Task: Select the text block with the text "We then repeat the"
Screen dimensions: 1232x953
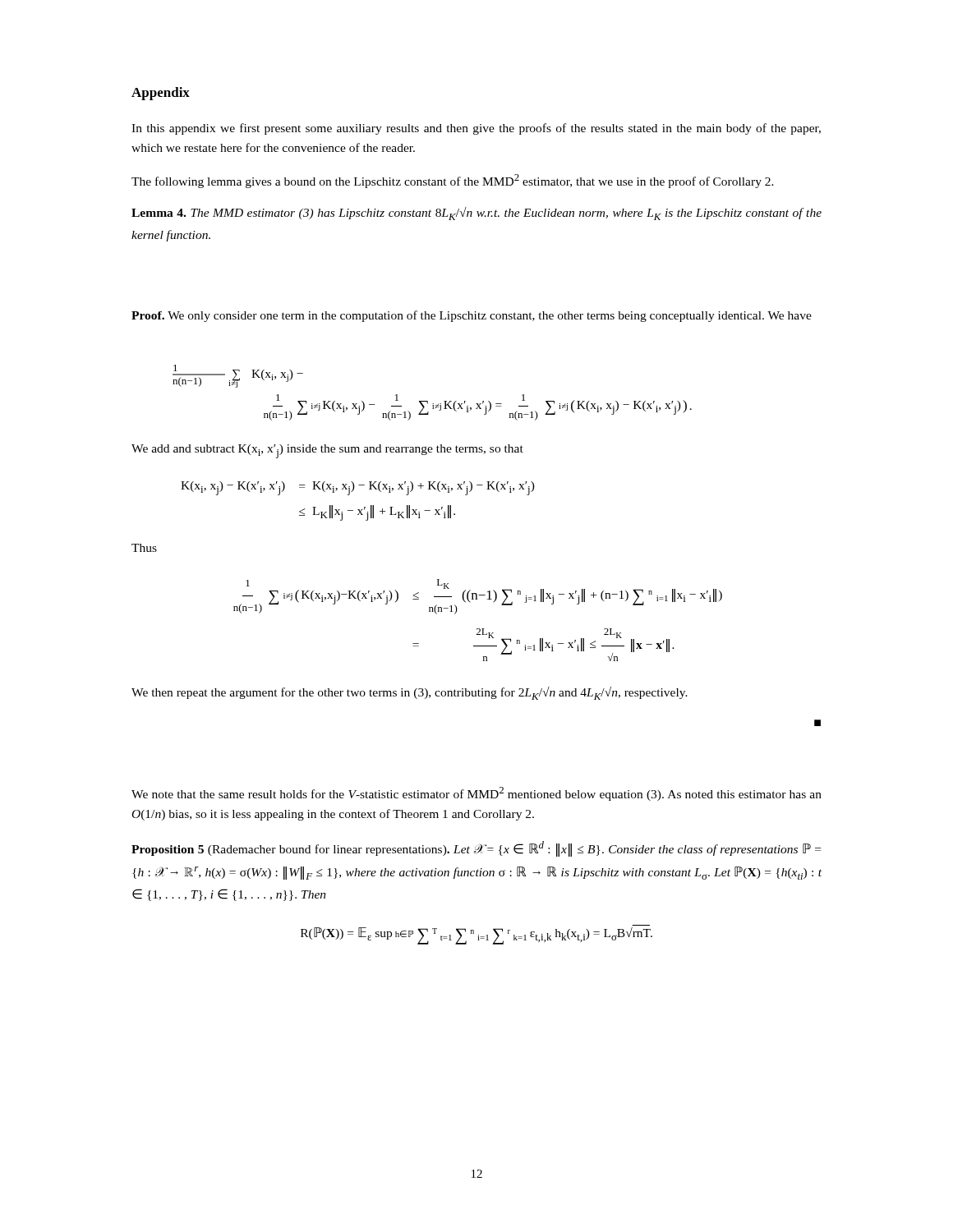Action: 410,694
